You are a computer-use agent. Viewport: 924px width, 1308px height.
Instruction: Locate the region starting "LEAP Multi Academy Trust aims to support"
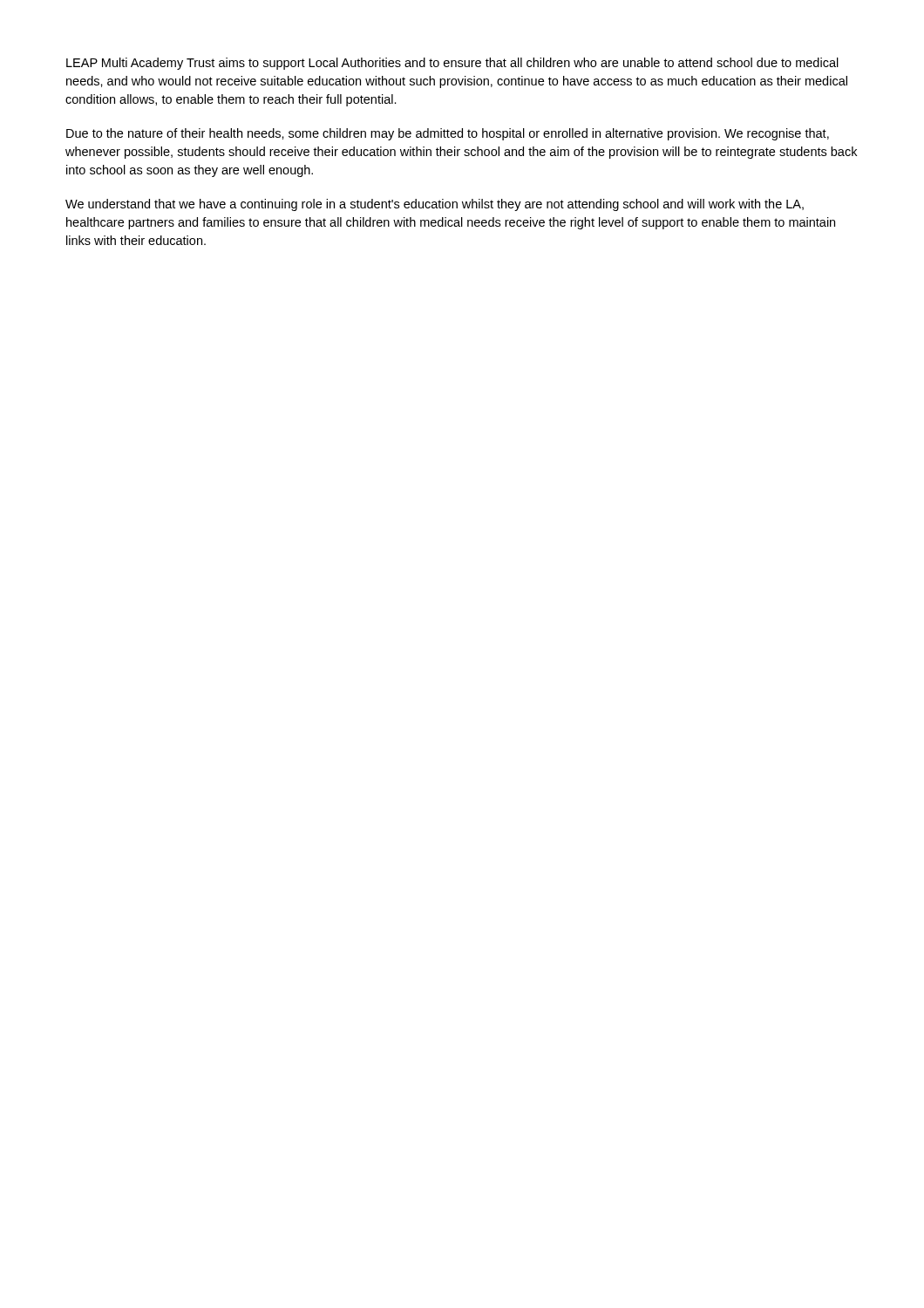(457, 81)
